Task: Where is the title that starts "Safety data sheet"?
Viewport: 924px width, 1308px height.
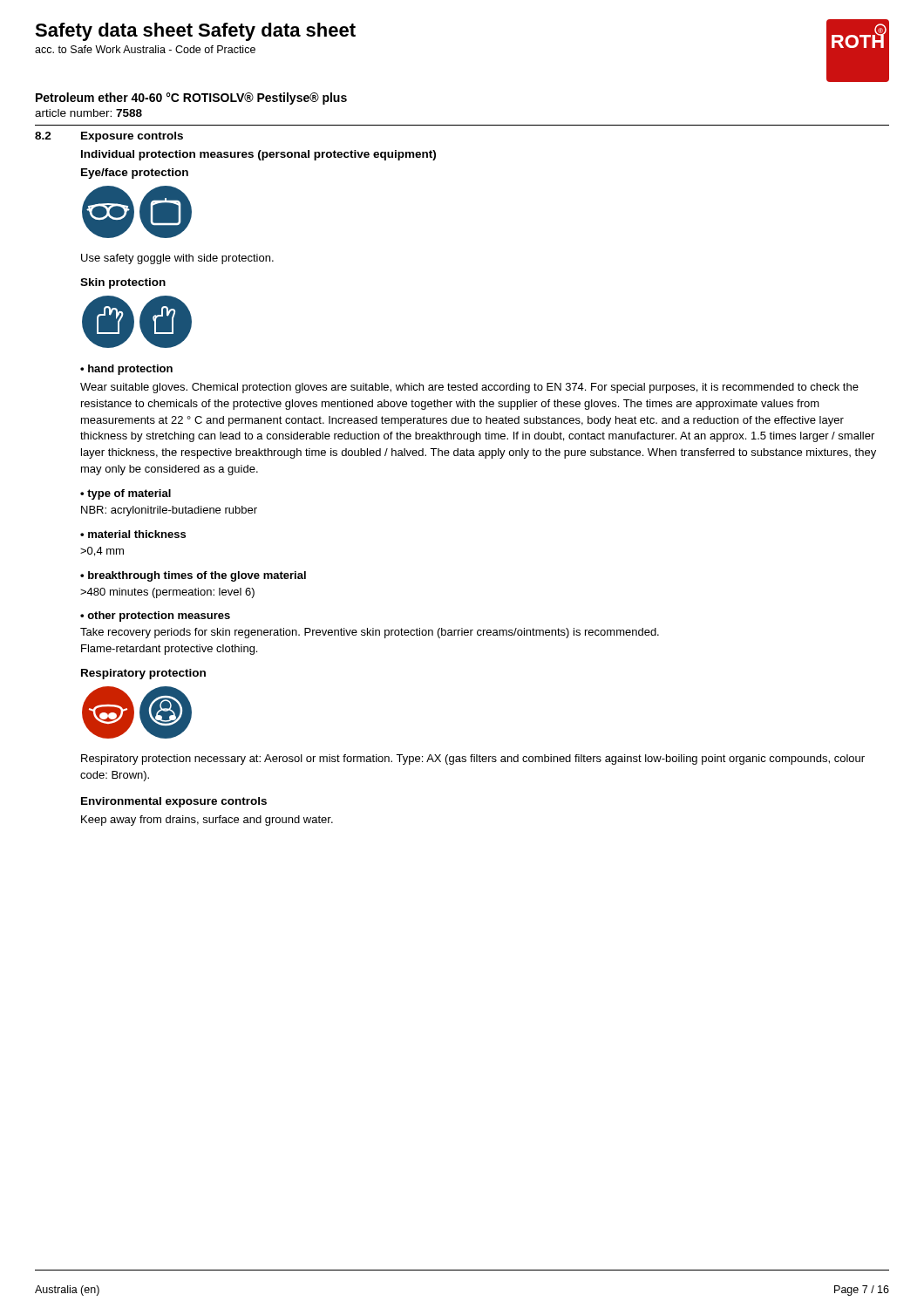Action: tap(195, 30)
